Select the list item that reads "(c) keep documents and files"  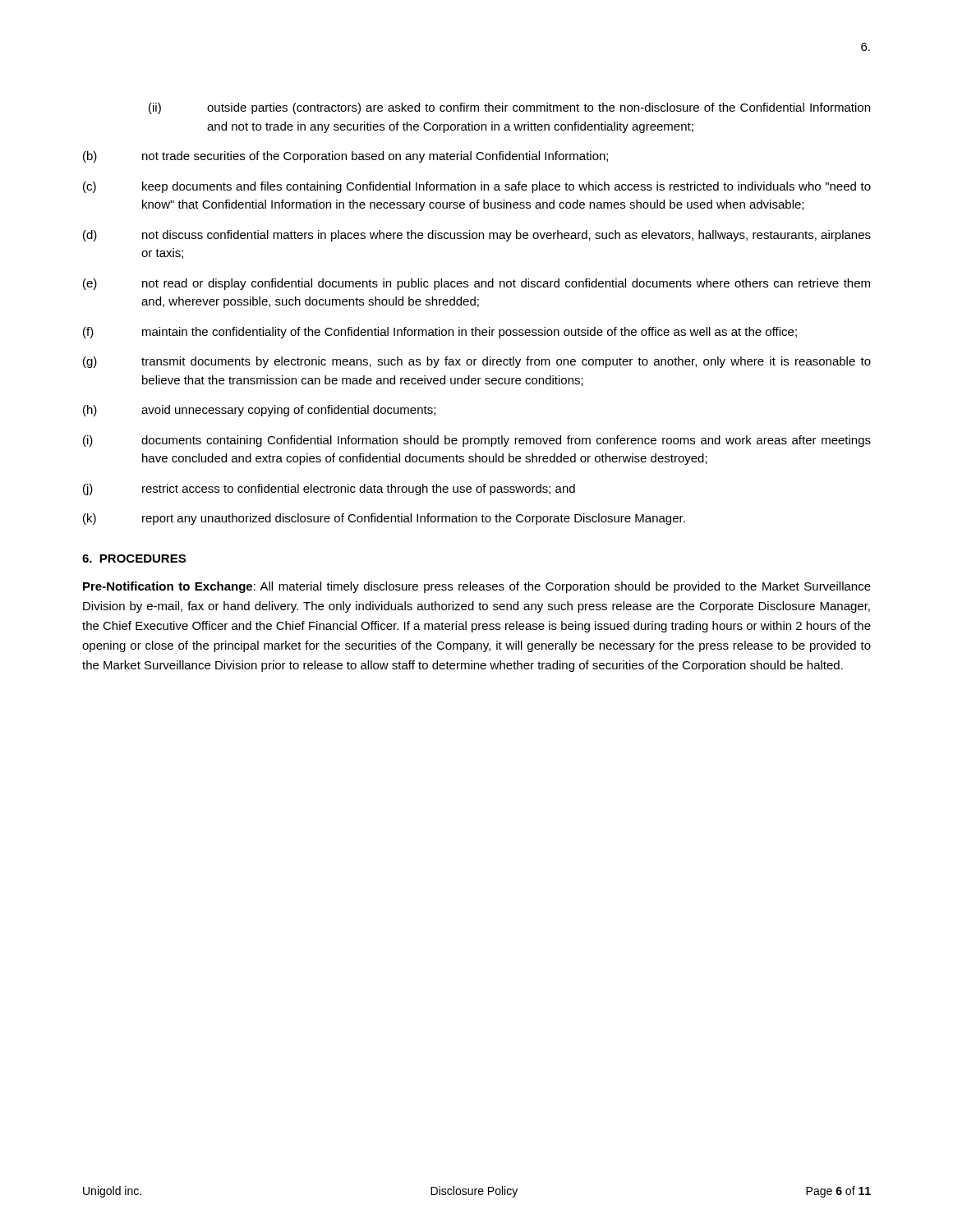pyautogui.click(x=476, y=196)
